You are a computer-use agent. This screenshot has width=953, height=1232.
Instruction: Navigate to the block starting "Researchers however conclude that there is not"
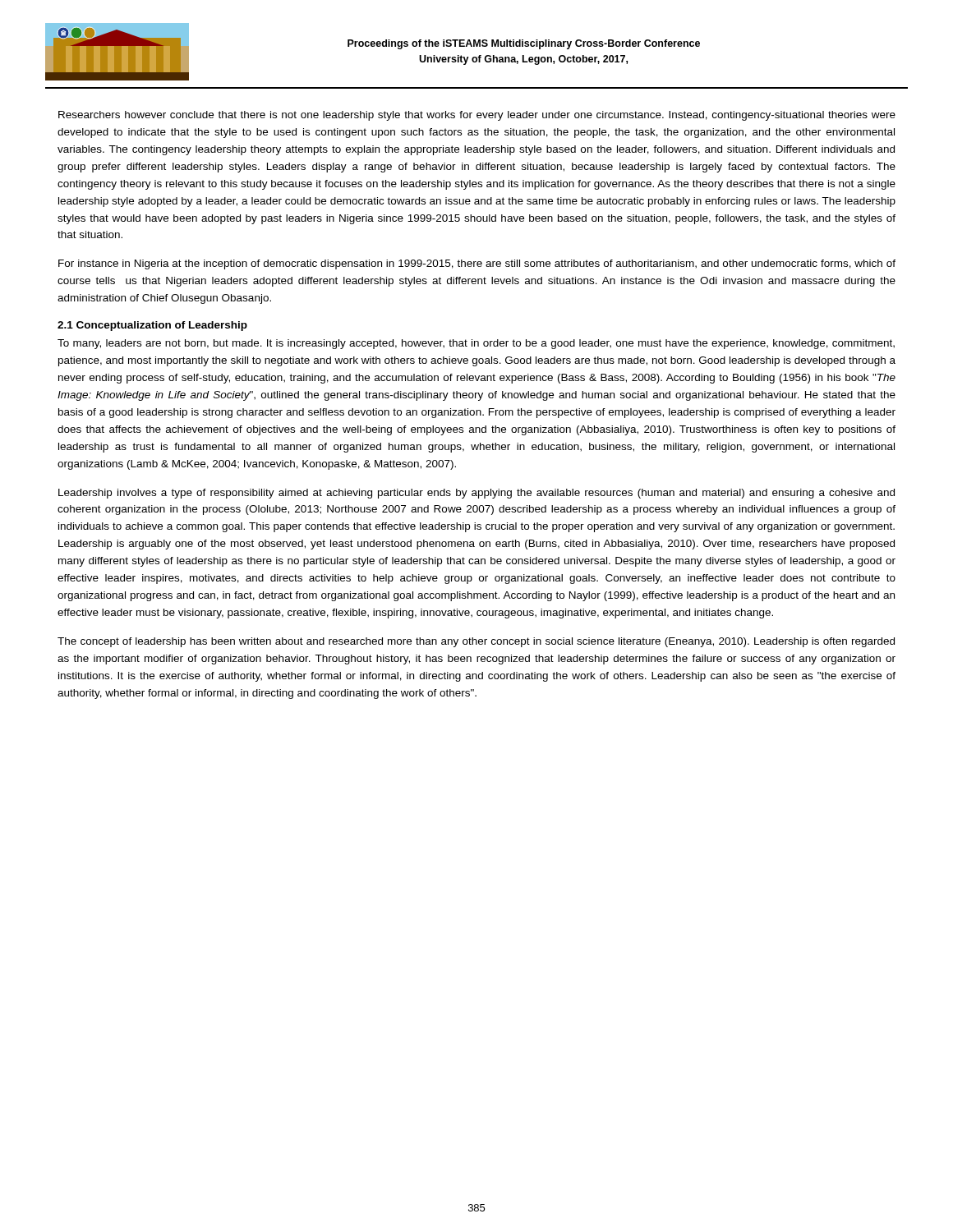click(476, 175)
